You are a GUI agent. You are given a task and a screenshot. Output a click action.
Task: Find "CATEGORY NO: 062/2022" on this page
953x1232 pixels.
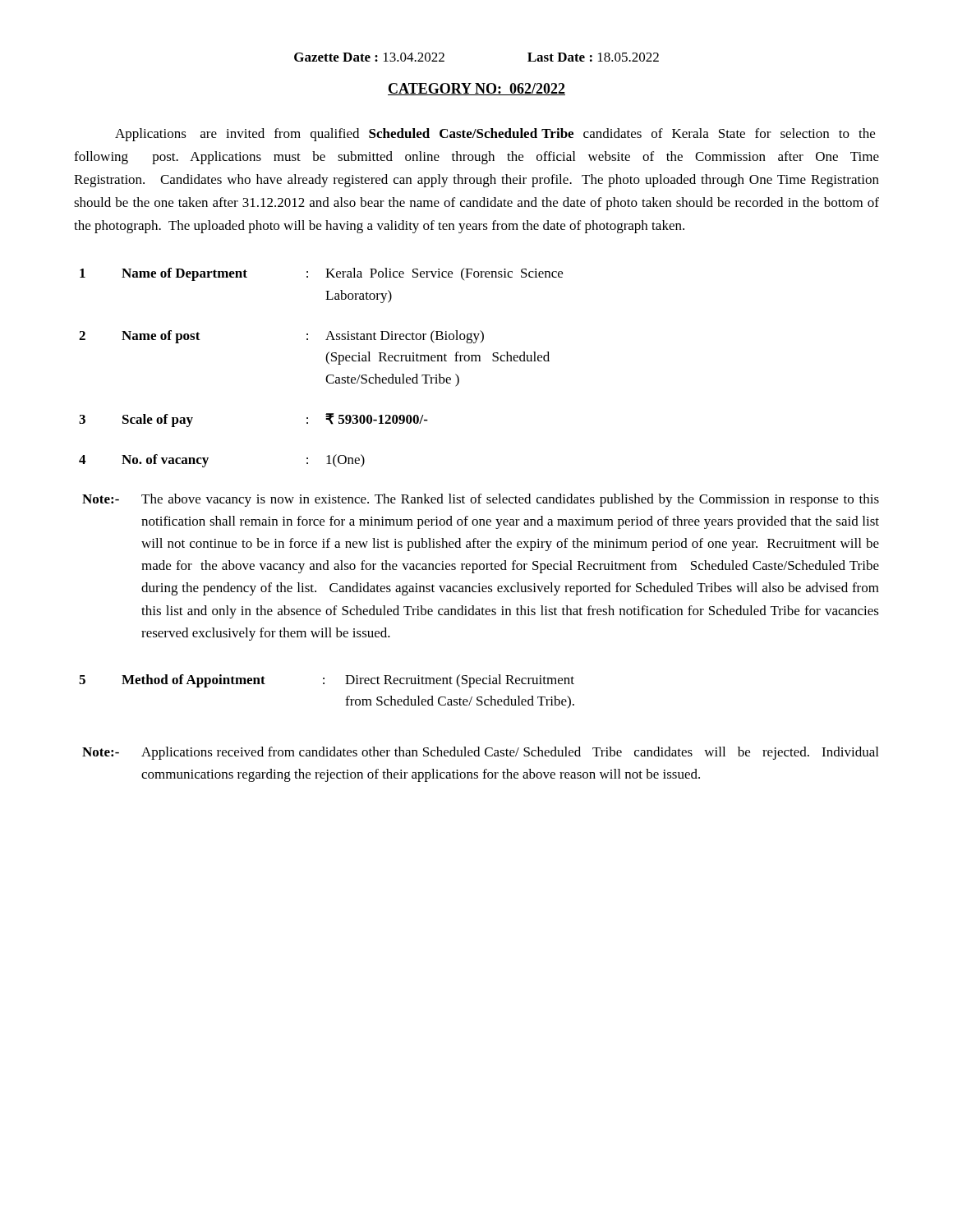[x=476, y=89]
